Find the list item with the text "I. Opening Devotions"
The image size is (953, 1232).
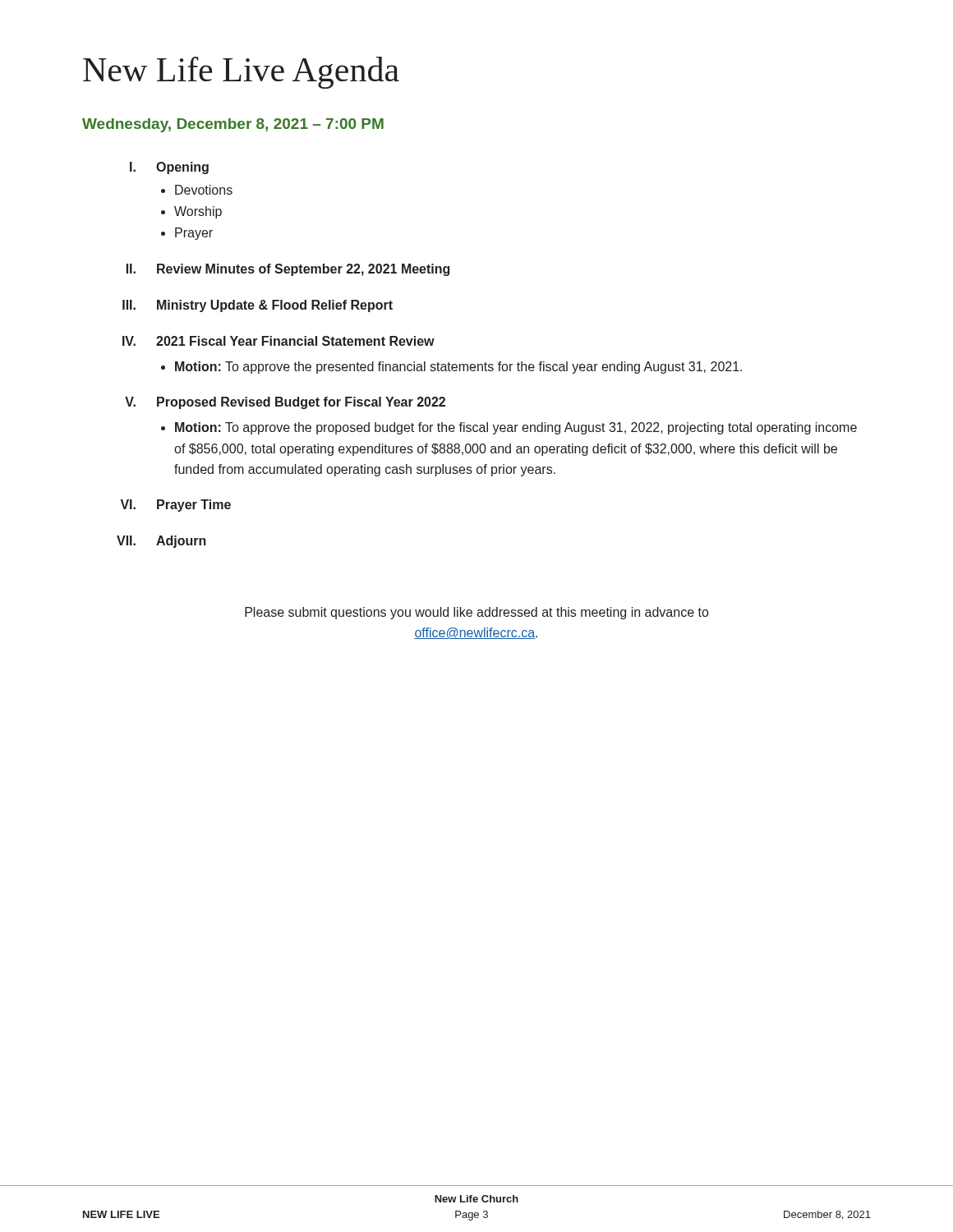169,168
